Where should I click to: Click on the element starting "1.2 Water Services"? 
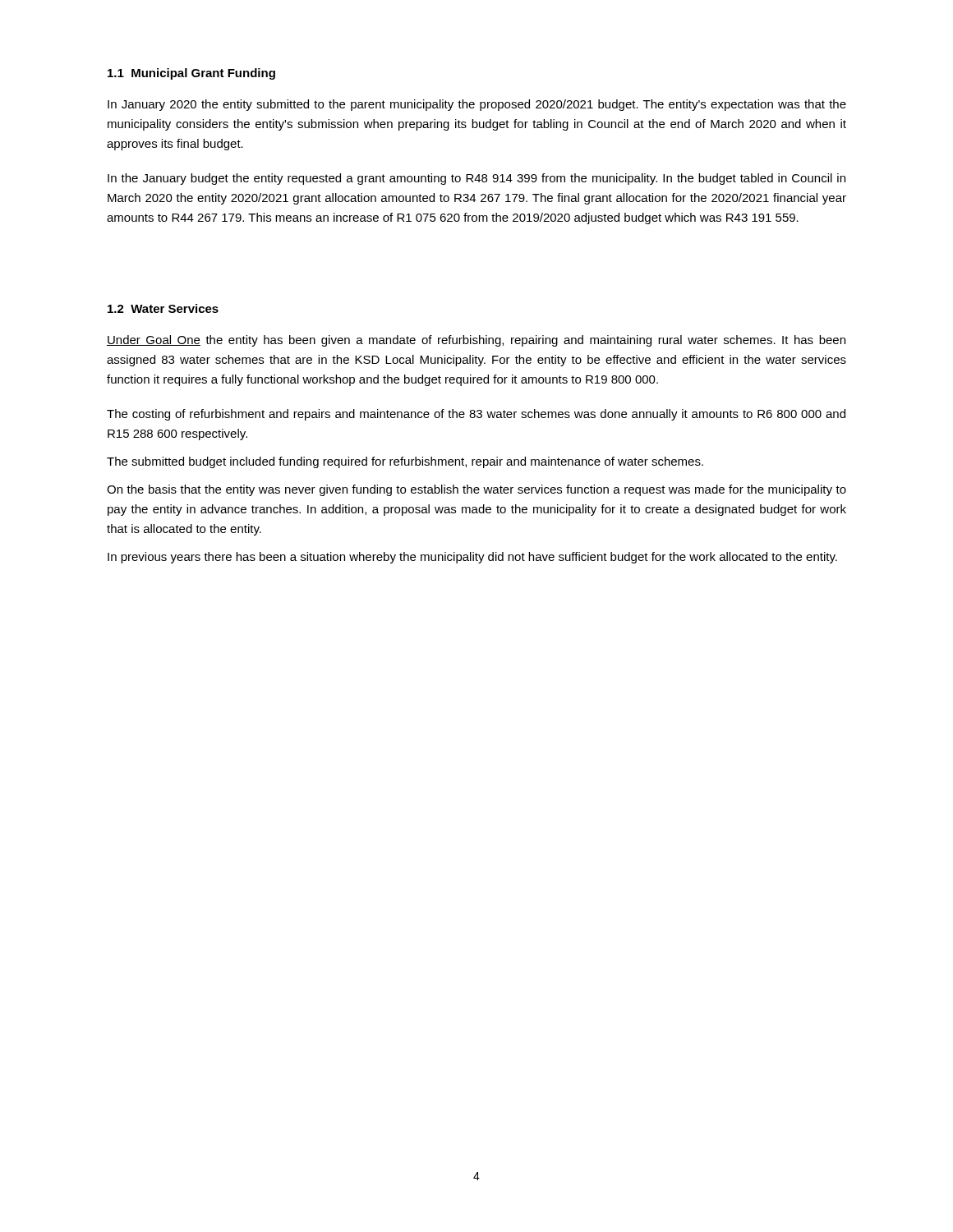163,308
